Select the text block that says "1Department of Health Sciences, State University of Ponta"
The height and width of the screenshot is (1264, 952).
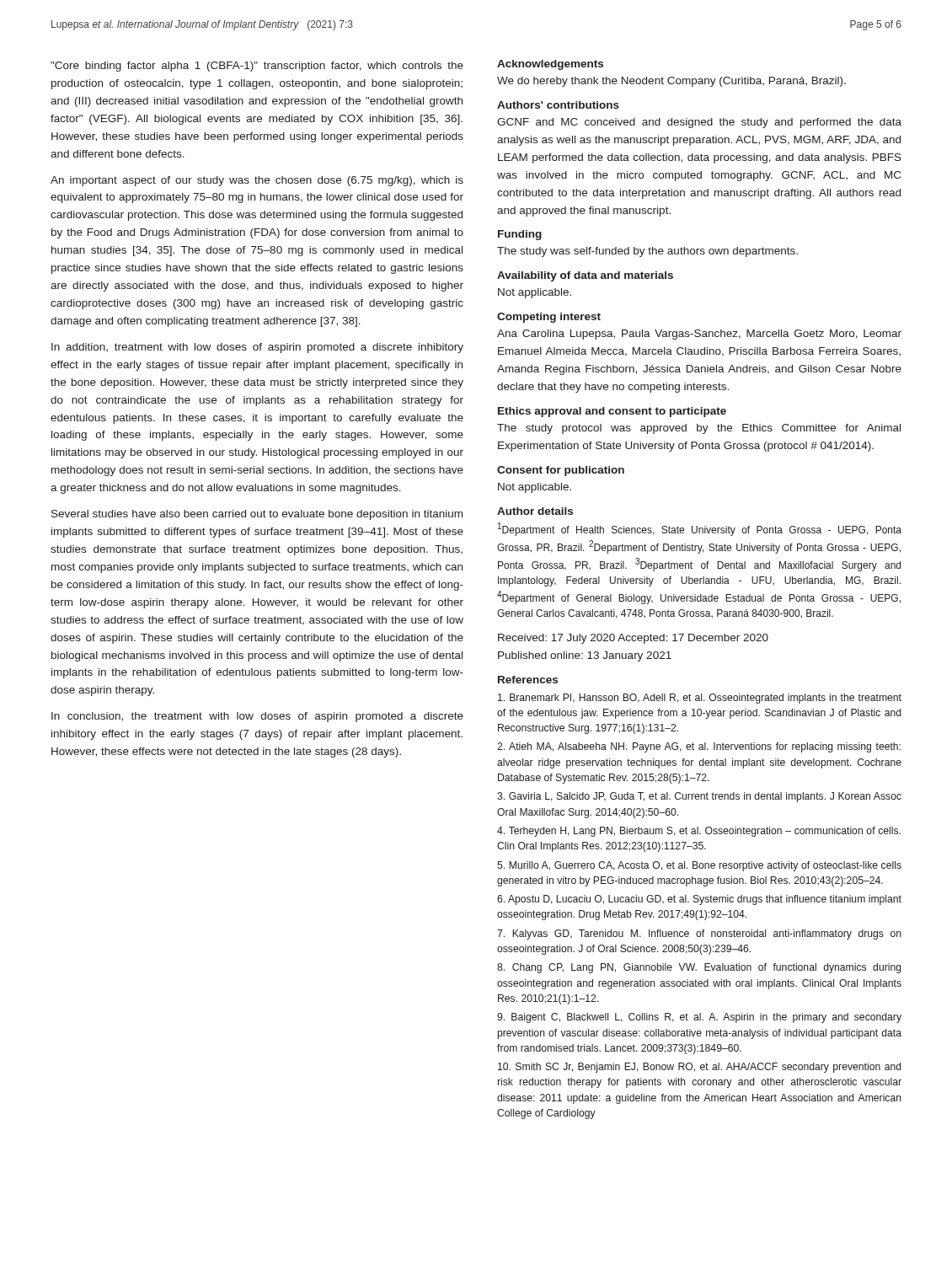699,570
